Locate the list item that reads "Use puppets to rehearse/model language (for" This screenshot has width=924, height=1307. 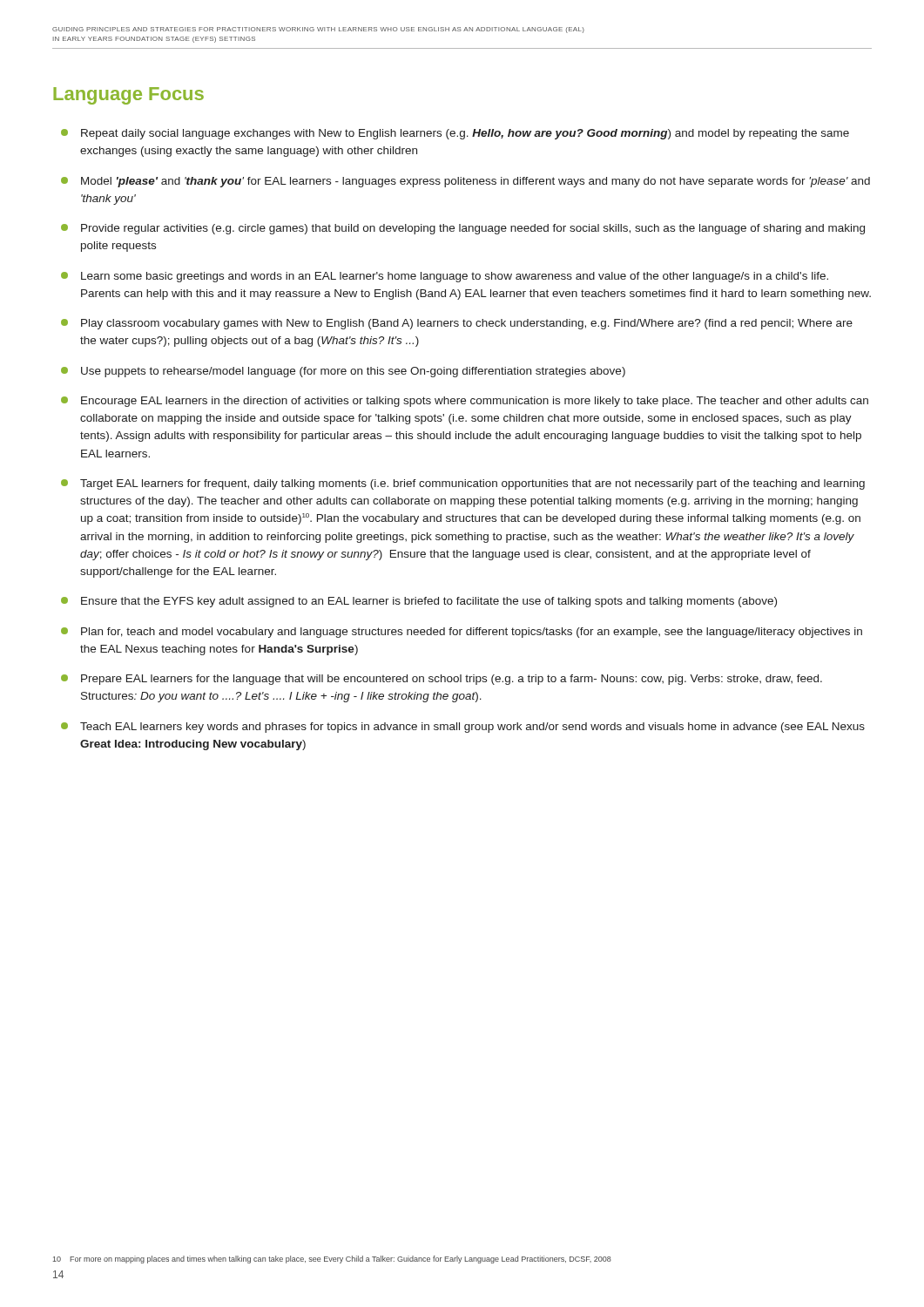466,371
